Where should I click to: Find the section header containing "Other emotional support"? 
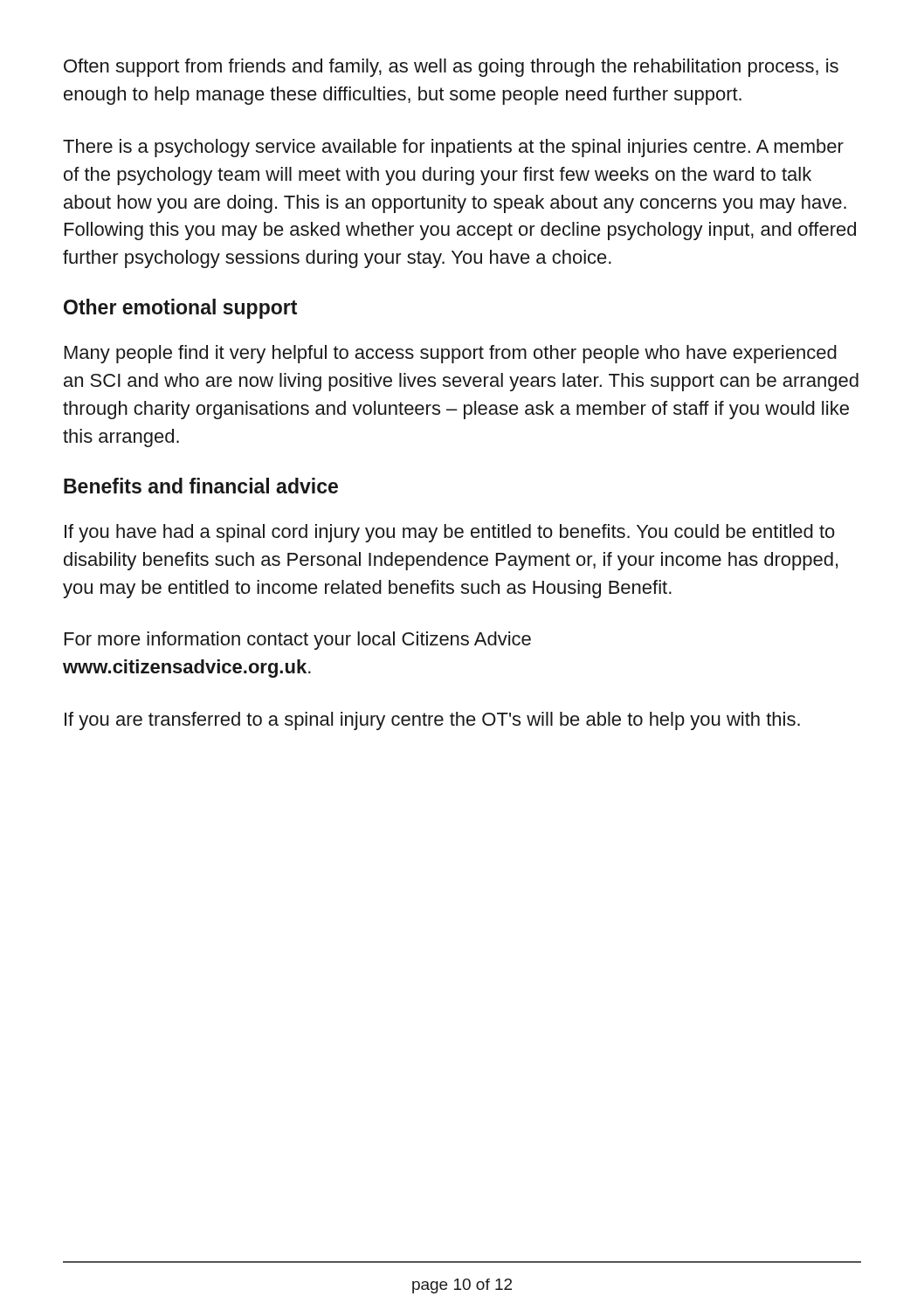point(180,308)
